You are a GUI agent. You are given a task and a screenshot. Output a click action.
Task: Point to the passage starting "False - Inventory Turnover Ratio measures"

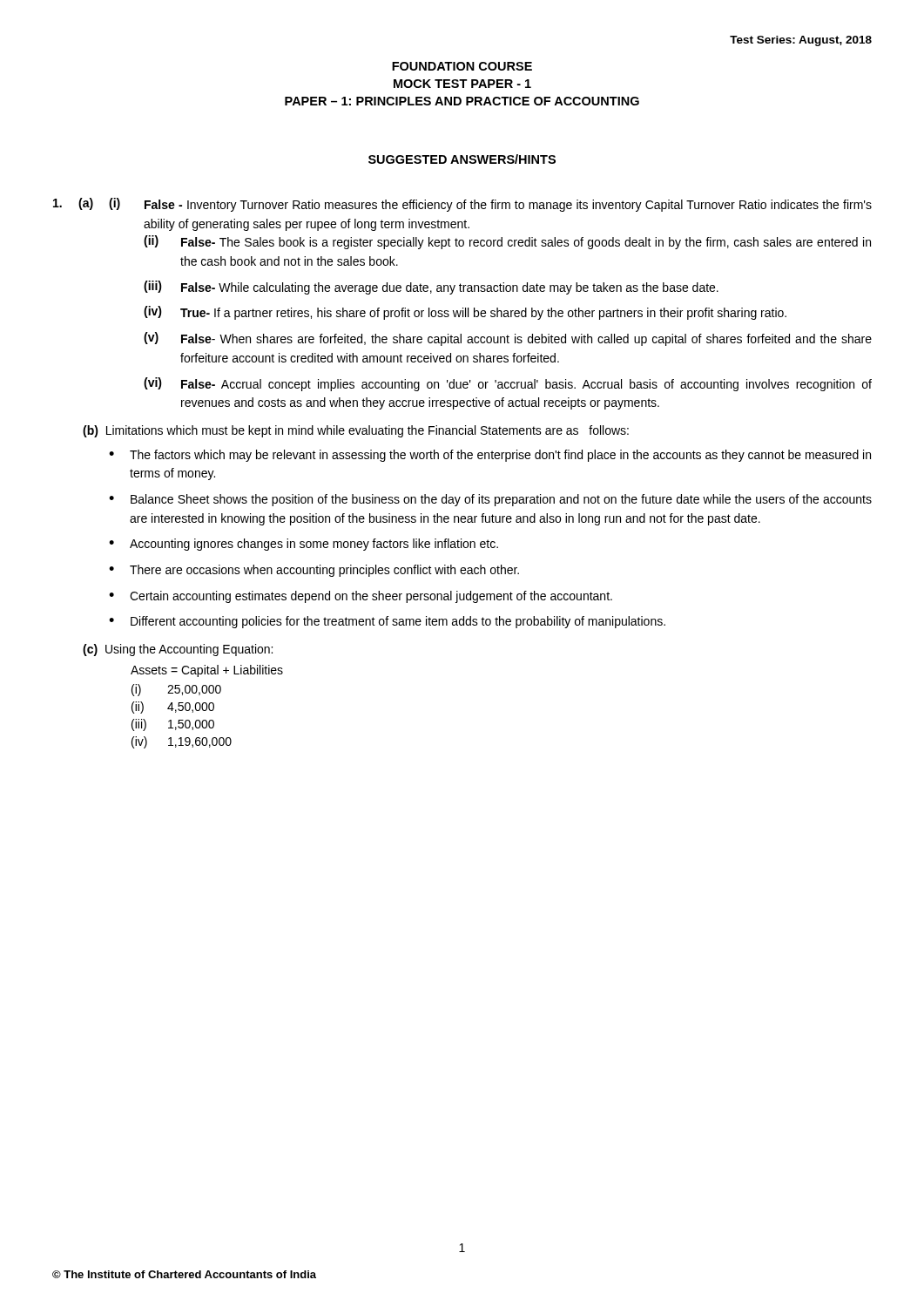(x=508, y=214)
